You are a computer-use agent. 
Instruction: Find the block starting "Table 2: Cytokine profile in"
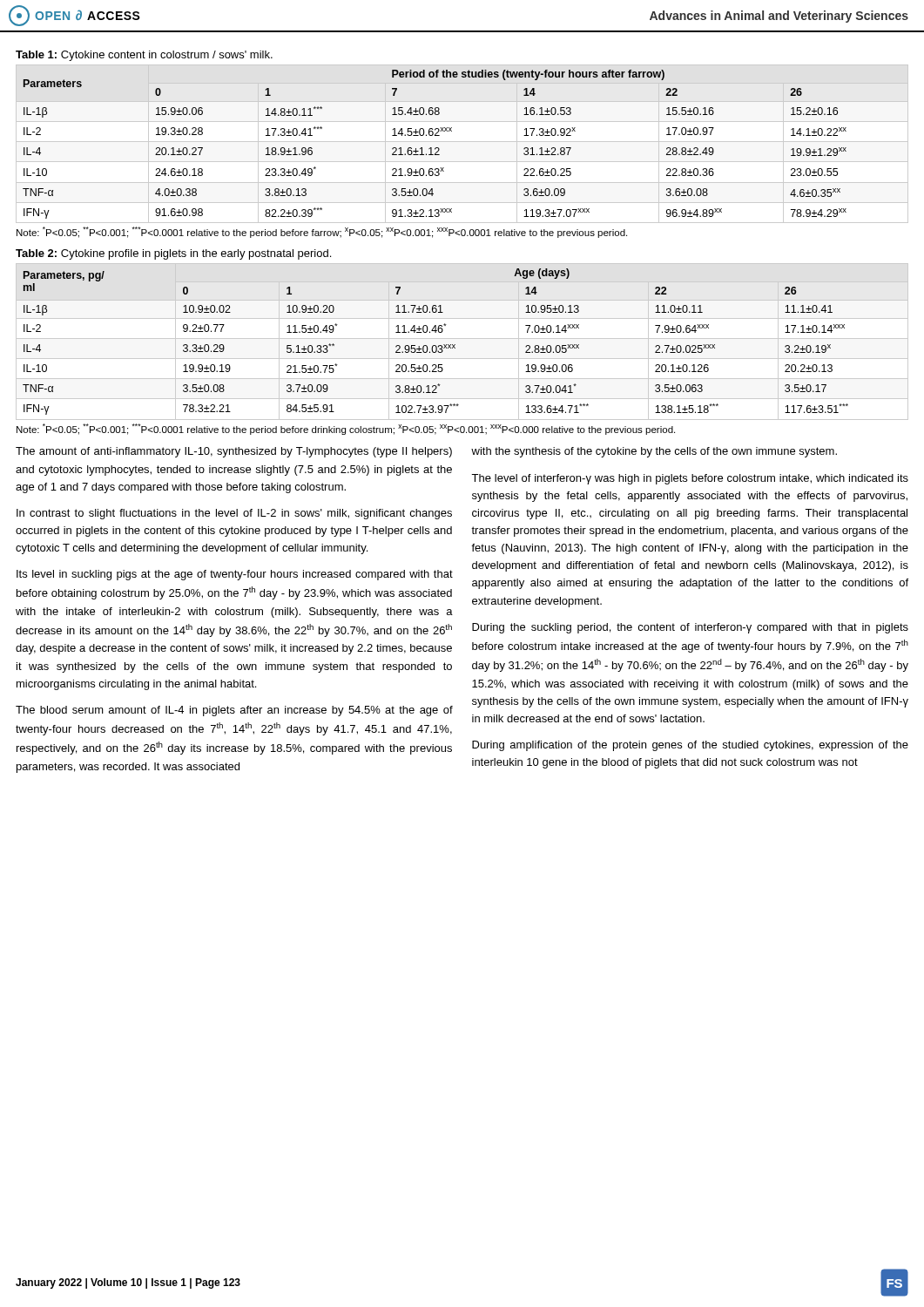174,253
